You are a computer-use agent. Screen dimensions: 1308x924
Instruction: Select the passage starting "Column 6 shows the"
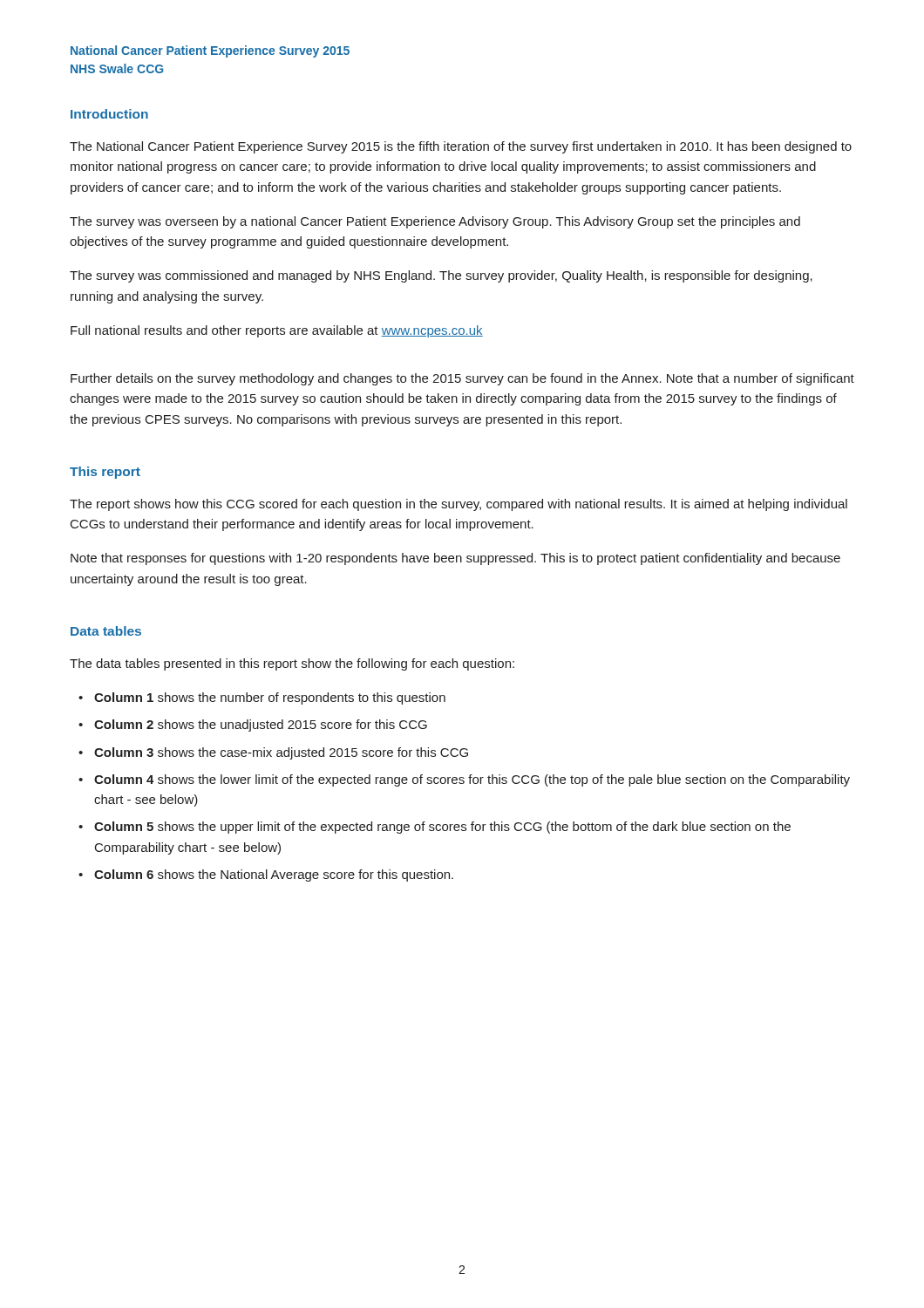pyautogui.click(x=274, y=874)
